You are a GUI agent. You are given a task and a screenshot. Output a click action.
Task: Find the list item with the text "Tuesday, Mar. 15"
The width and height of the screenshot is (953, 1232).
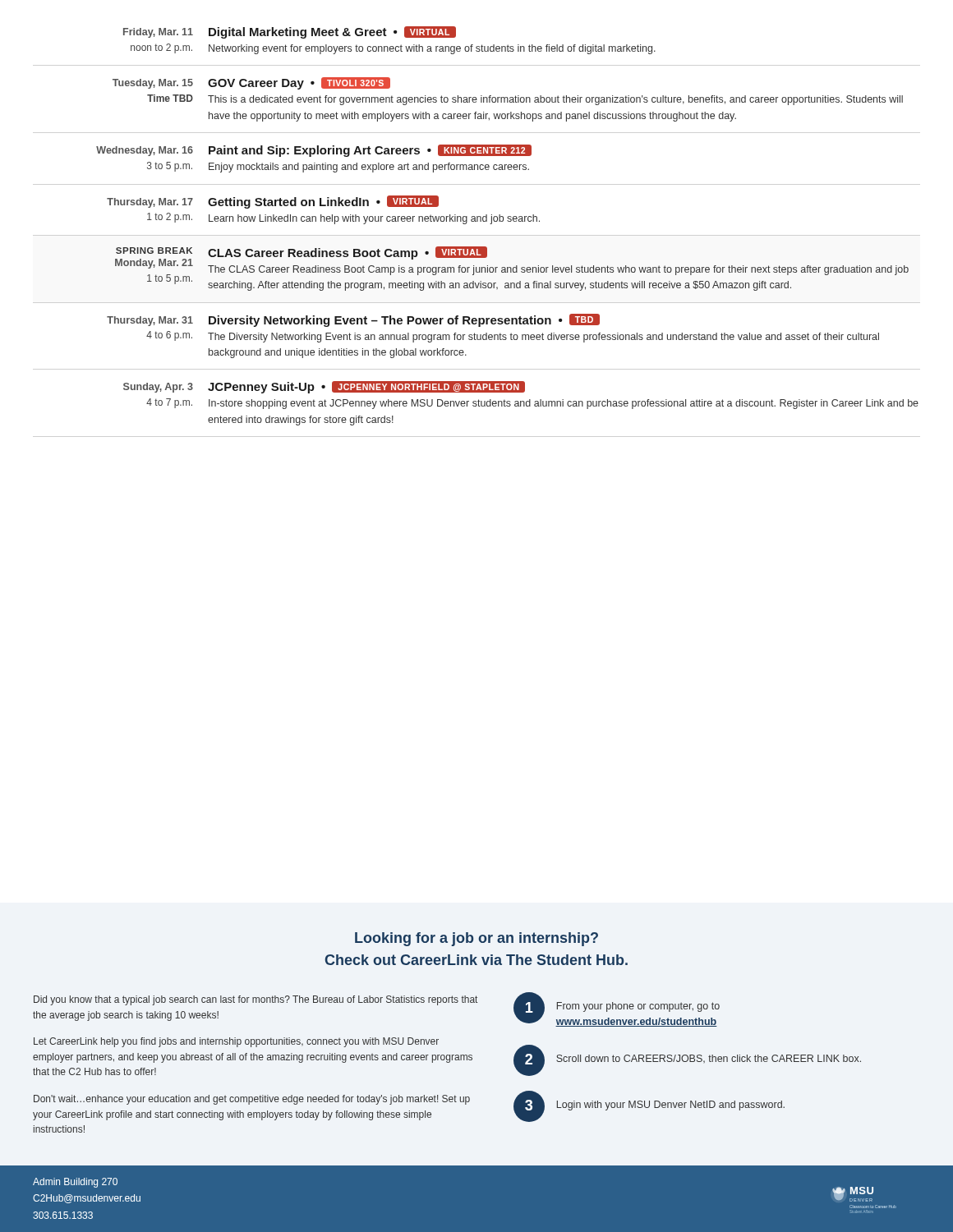476,100
